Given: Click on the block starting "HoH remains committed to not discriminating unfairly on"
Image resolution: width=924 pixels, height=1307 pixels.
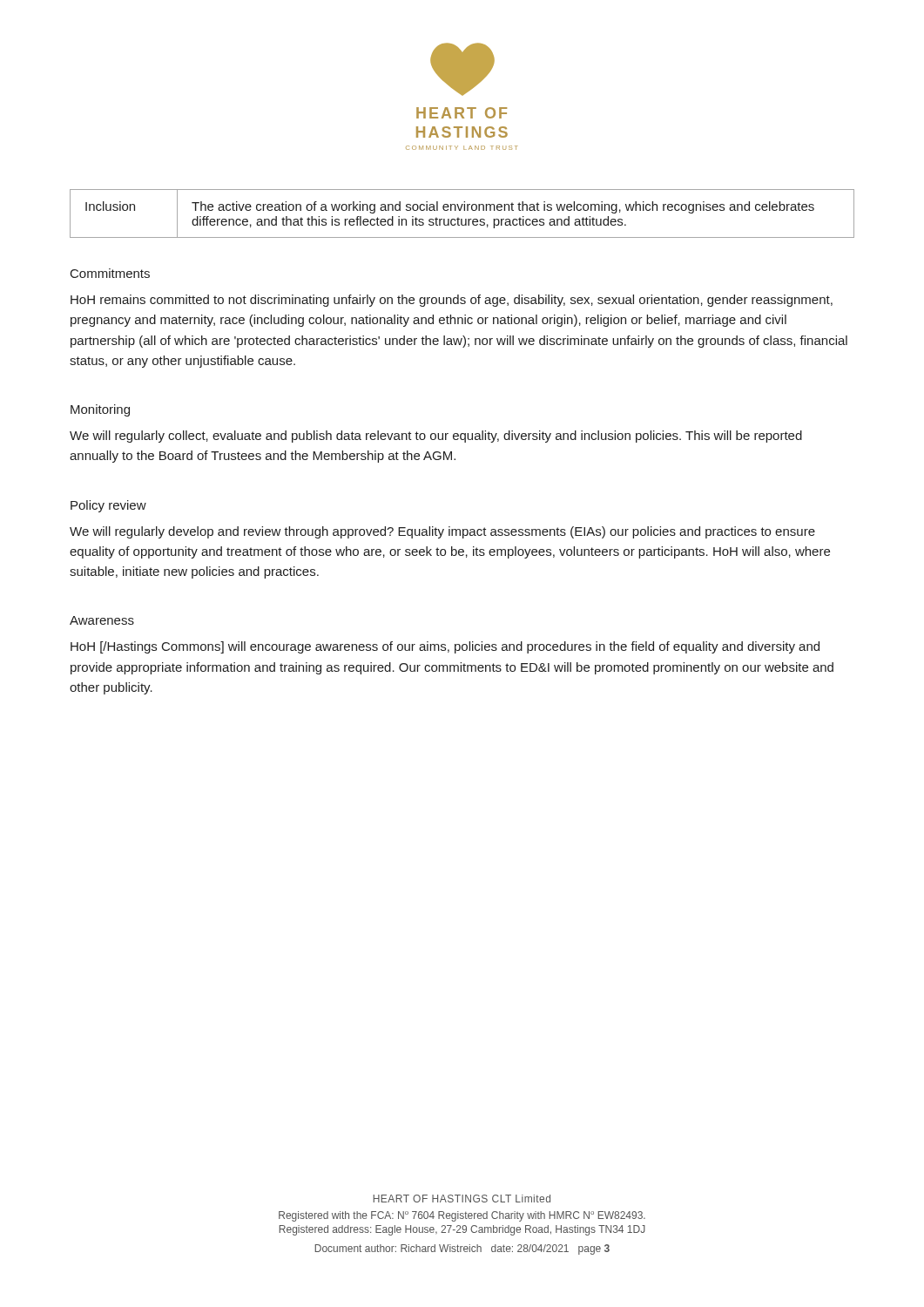Looking at the screenshot, I should [x=459, y=330].
